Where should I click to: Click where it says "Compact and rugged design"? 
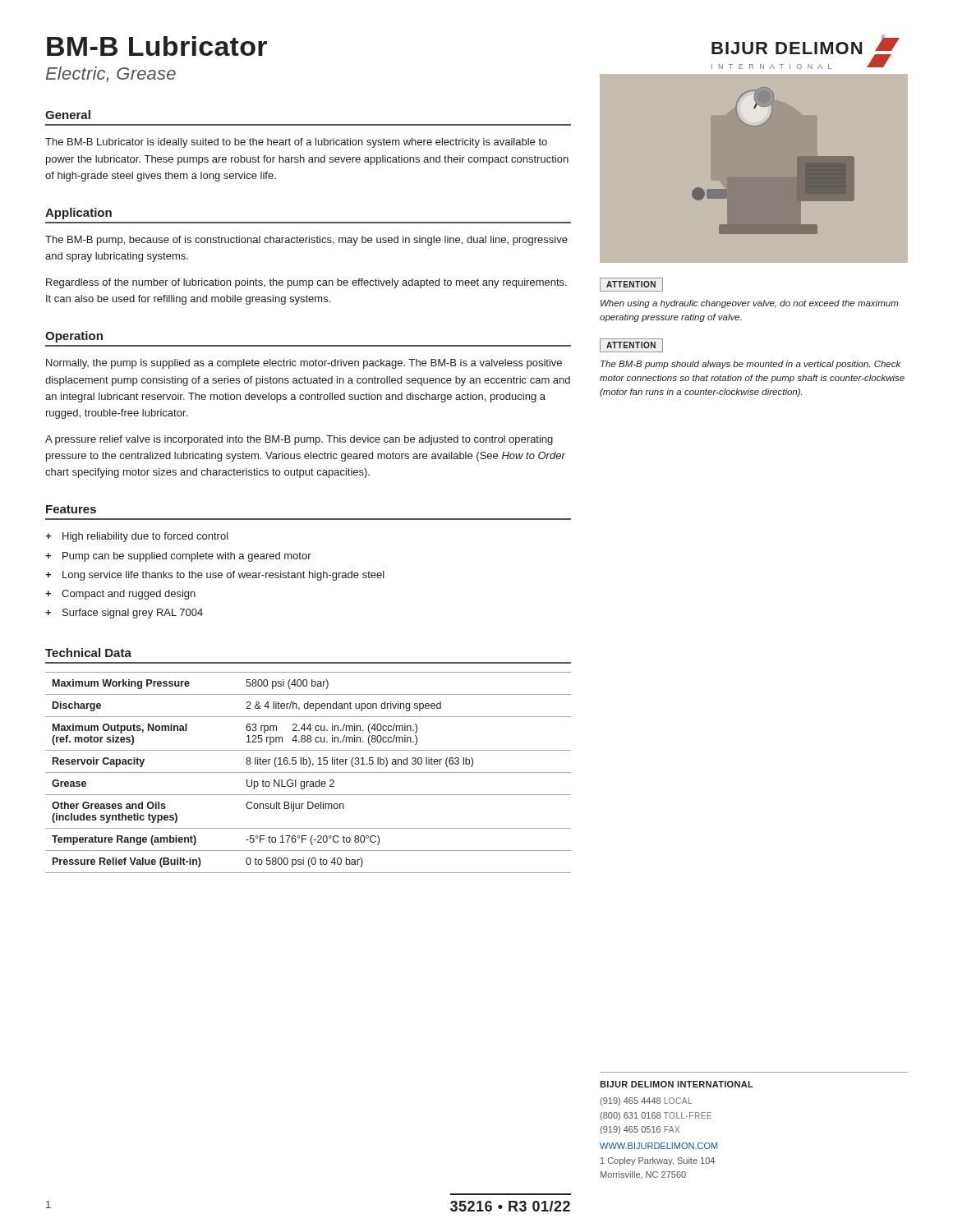tap(129, 593)
